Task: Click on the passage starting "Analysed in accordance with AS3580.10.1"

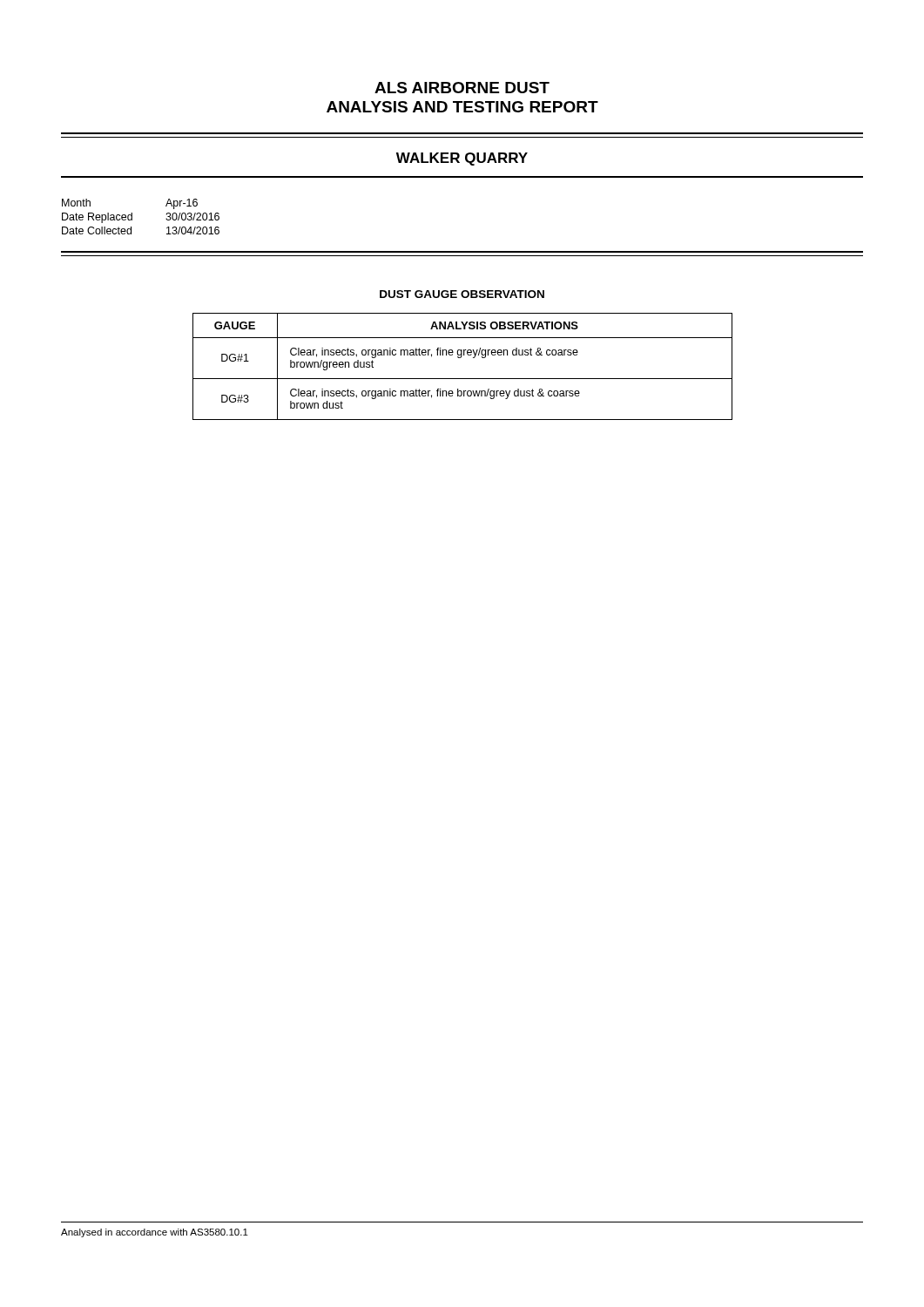Action: [154, 1232]
